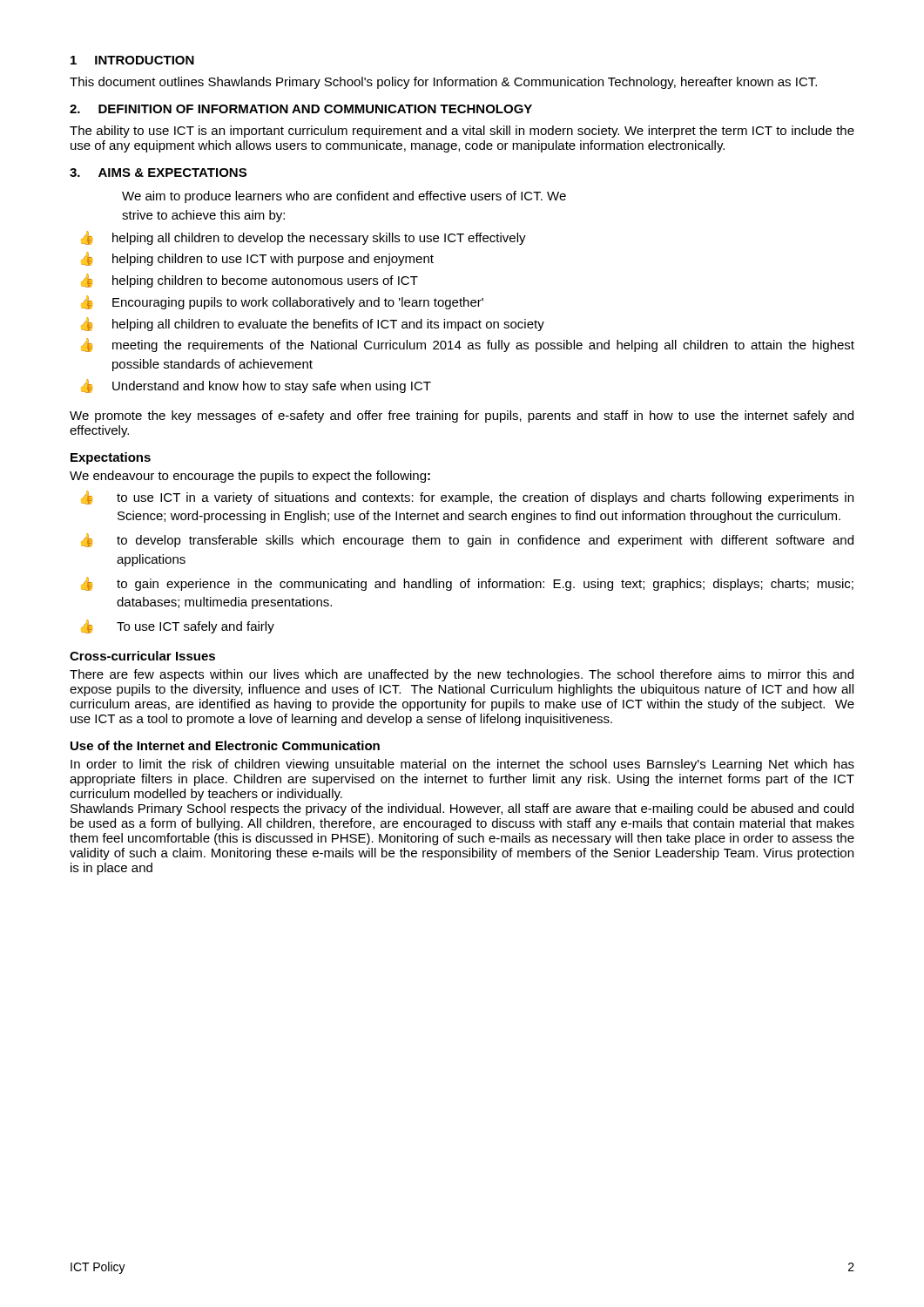Click on the list item that reads "👍 Encouraging pupils"
This screenshot has height=1307, width=924.
[462, 302]
